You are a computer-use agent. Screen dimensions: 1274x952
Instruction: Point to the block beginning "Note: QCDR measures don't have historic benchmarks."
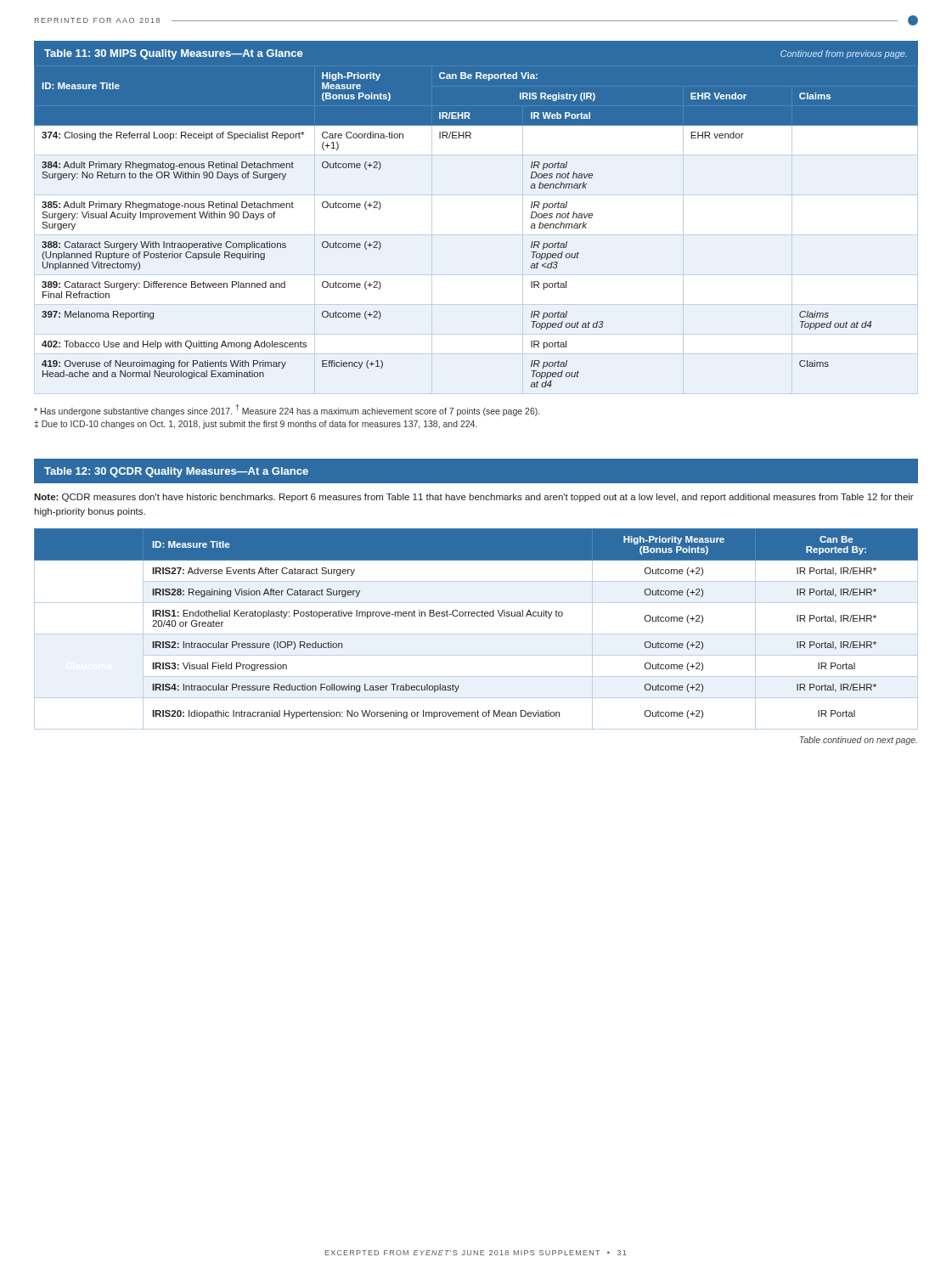point(474,504)
